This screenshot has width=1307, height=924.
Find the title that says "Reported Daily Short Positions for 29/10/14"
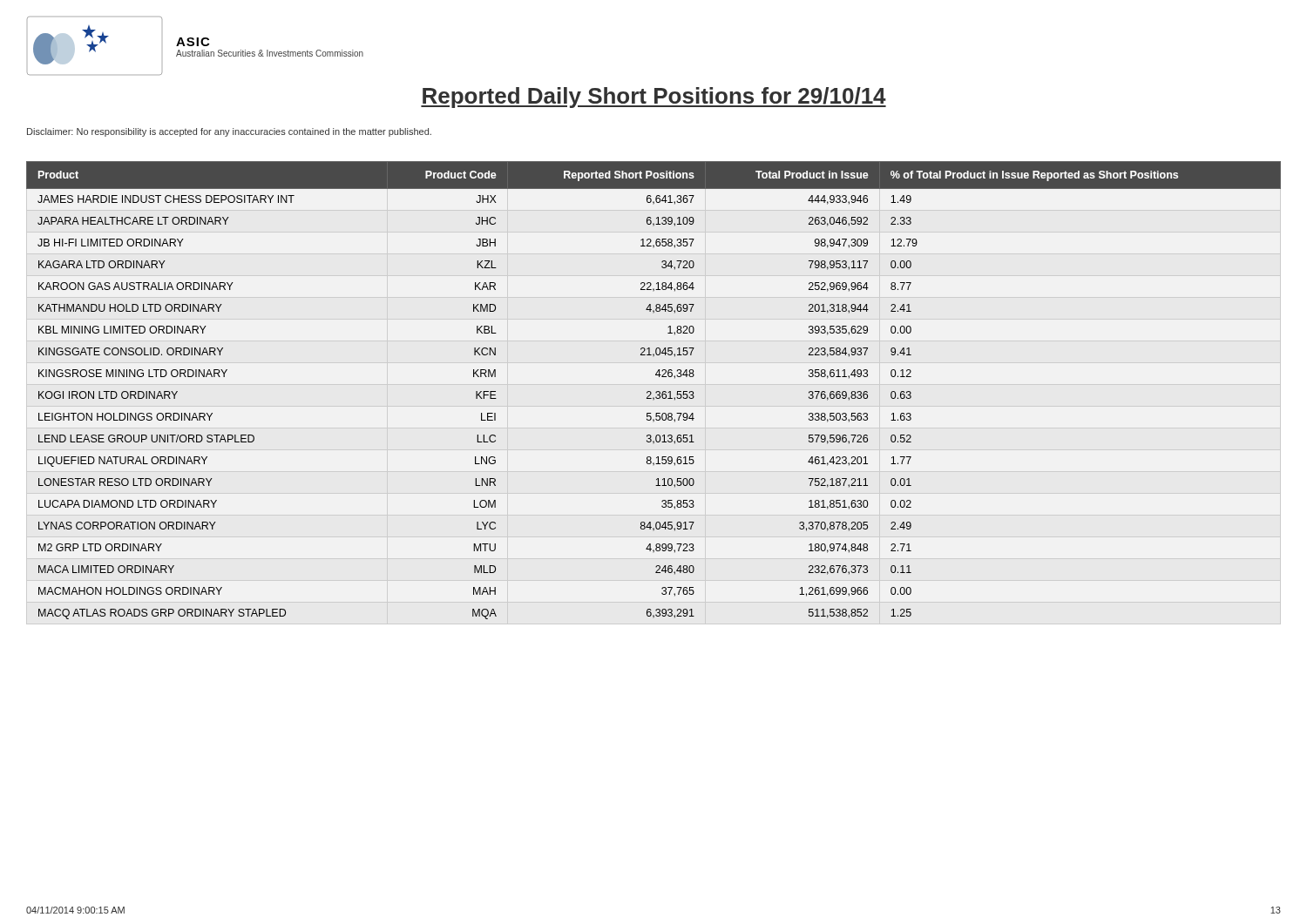coord(654,96)
